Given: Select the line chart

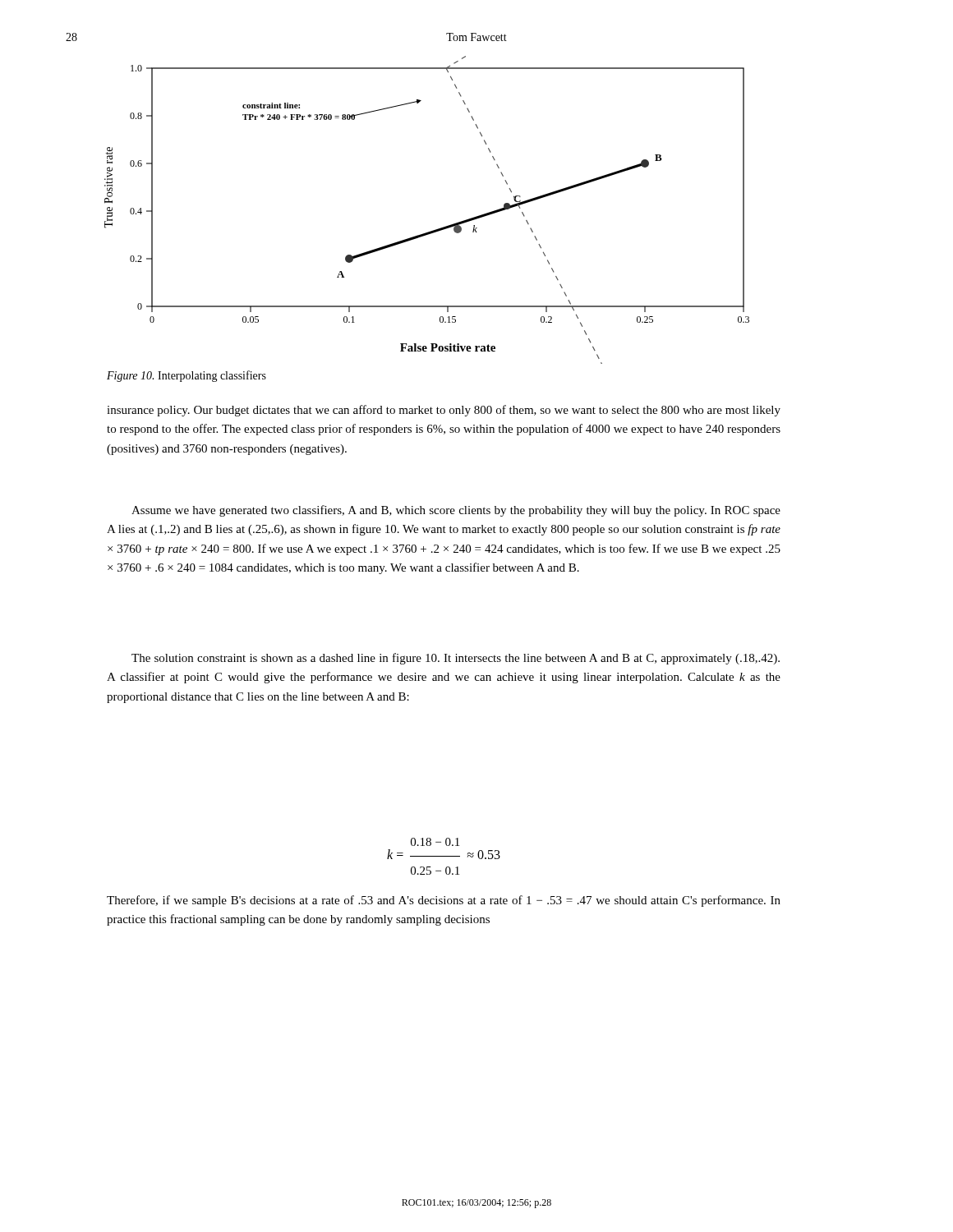Looking at the screenshot, I should tap(440, 210).
